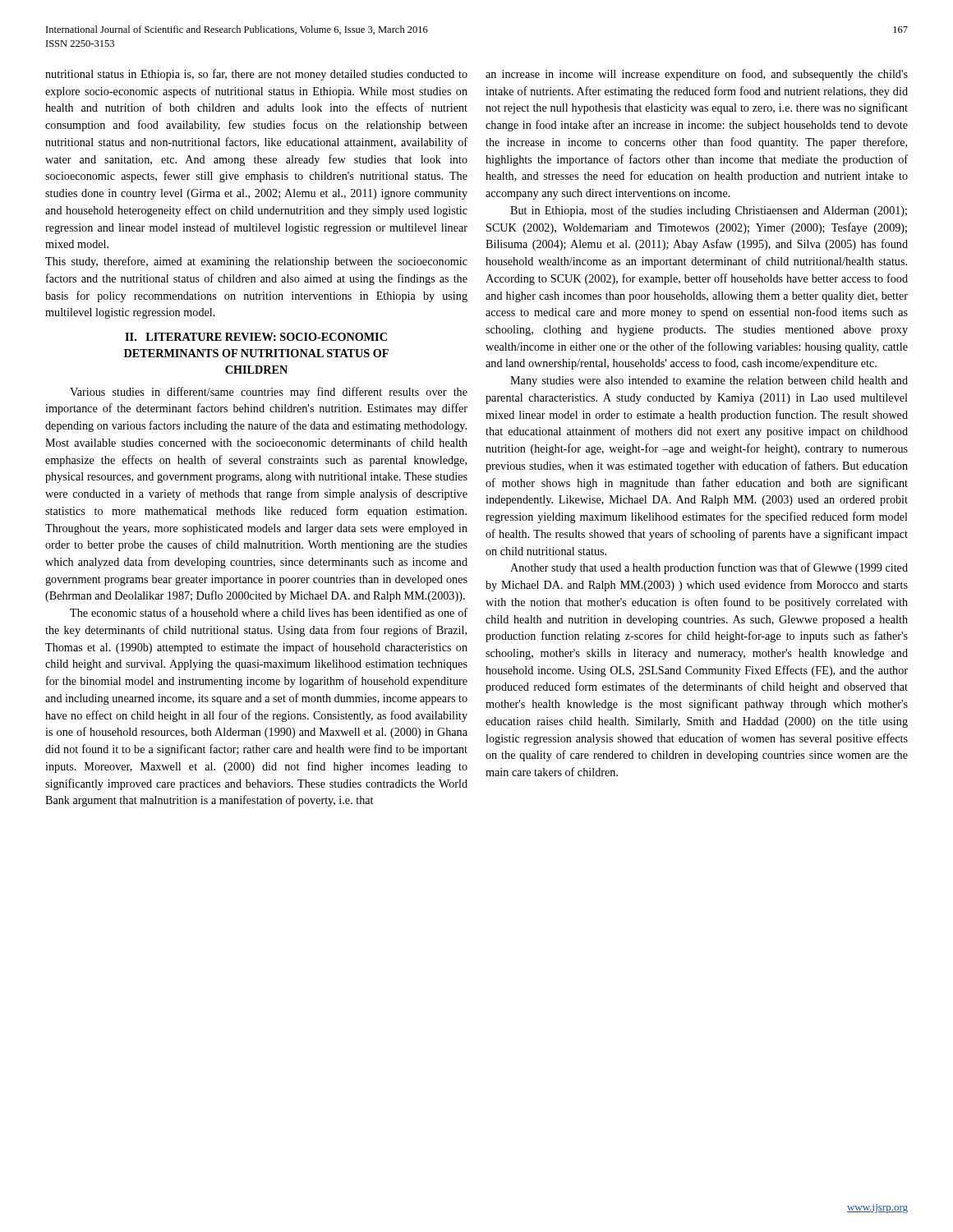Locate the text starting "This study, therefore,"
Image resolution: width=953 pixels, height=1232 pixels.
pos(256,287)
